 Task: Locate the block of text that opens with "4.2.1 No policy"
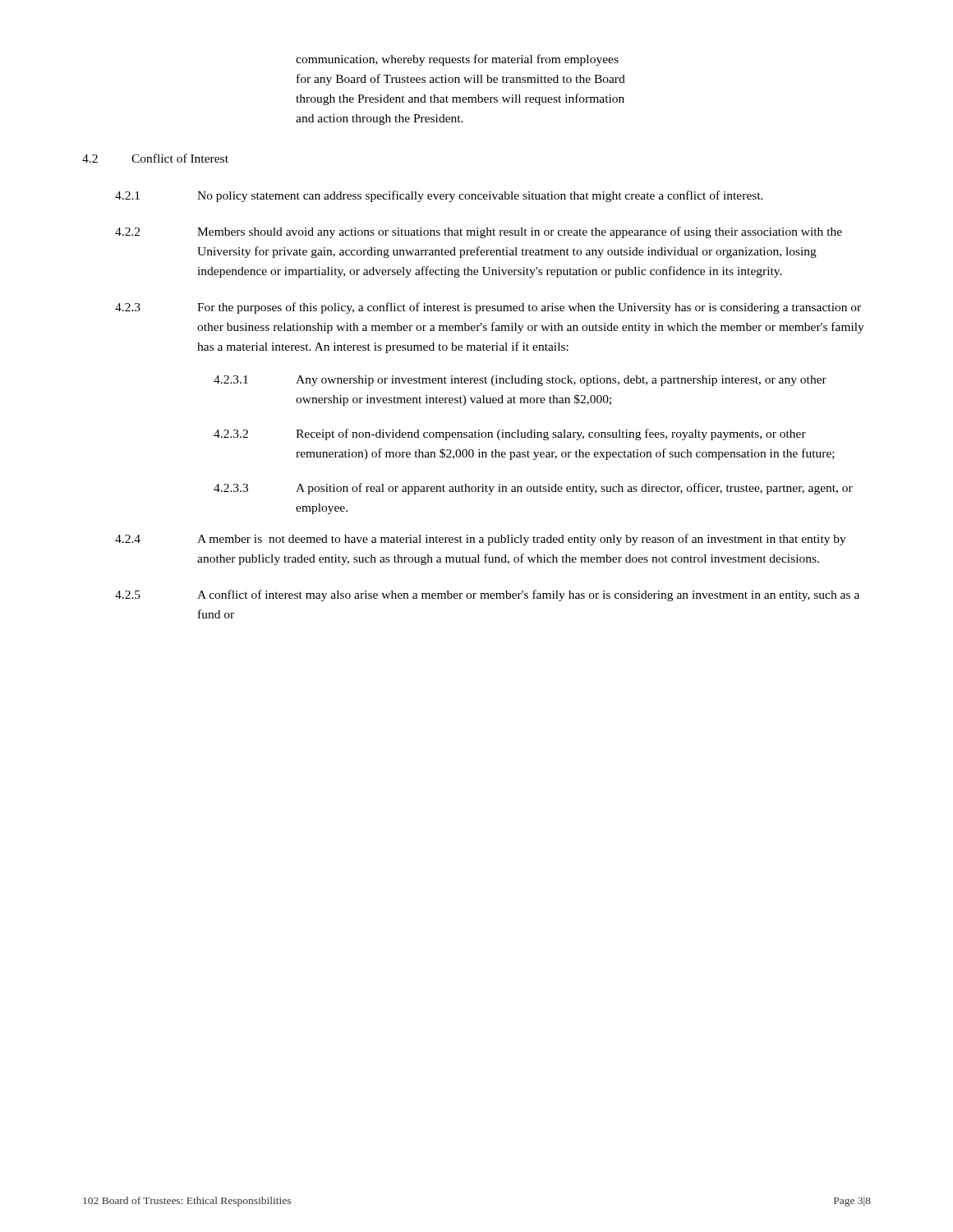pyautogui.click(x=493, y=196)
